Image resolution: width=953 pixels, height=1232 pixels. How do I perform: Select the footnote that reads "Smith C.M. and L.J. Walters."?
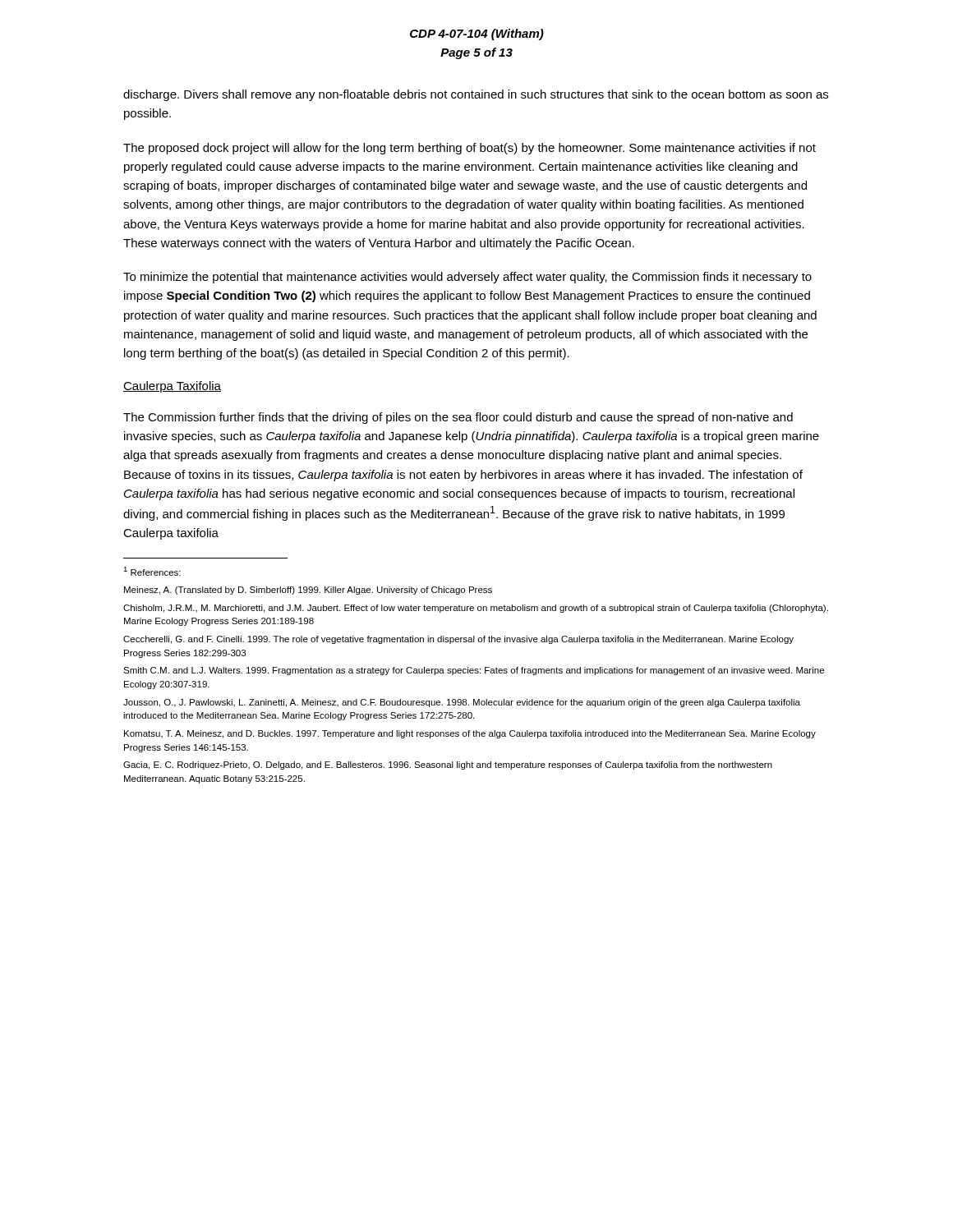[474, 677]
